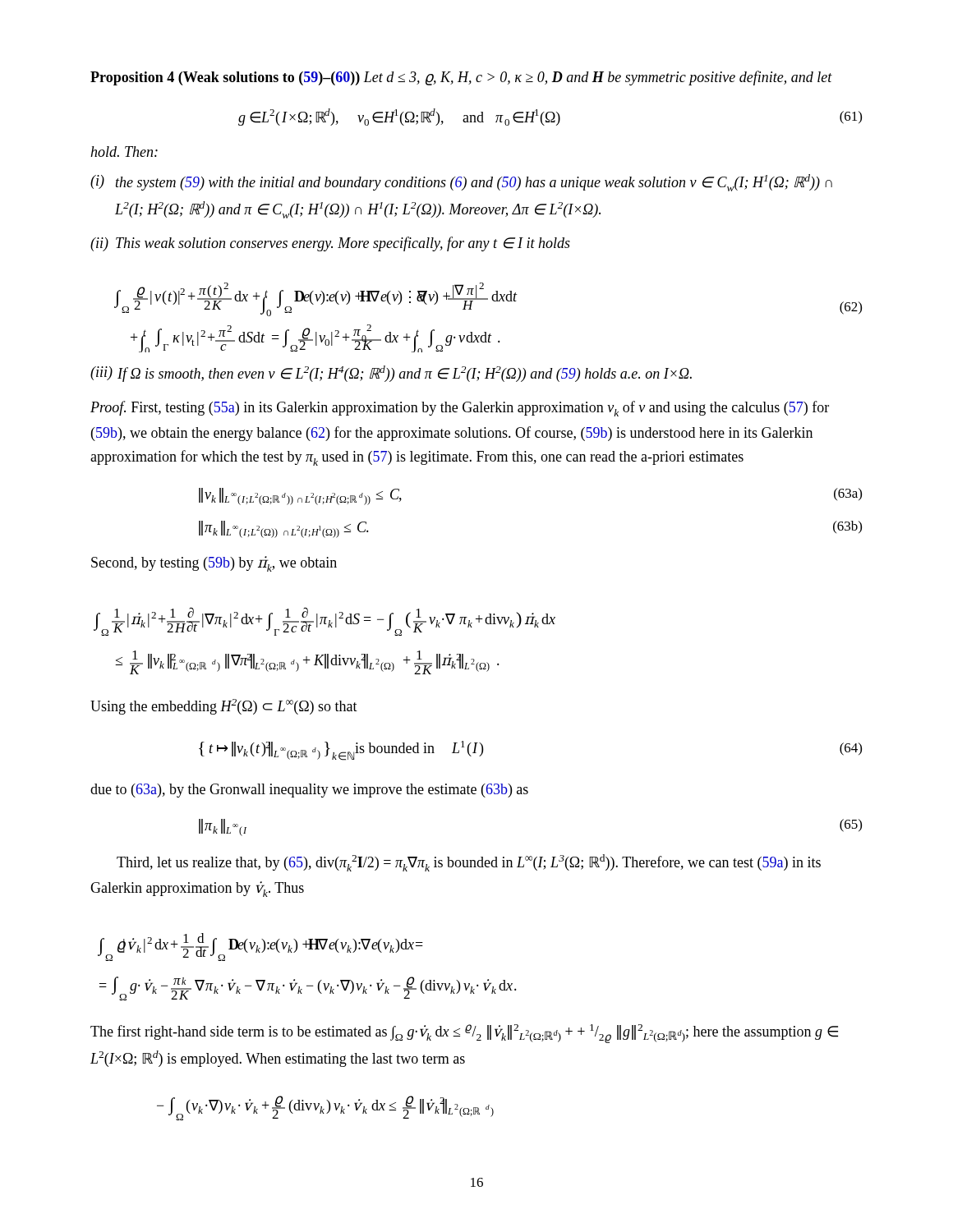Locate the region starting "∫ Ω ϱ | v̇ k"
Screen dimensions: 1232x953
(260, 947)
